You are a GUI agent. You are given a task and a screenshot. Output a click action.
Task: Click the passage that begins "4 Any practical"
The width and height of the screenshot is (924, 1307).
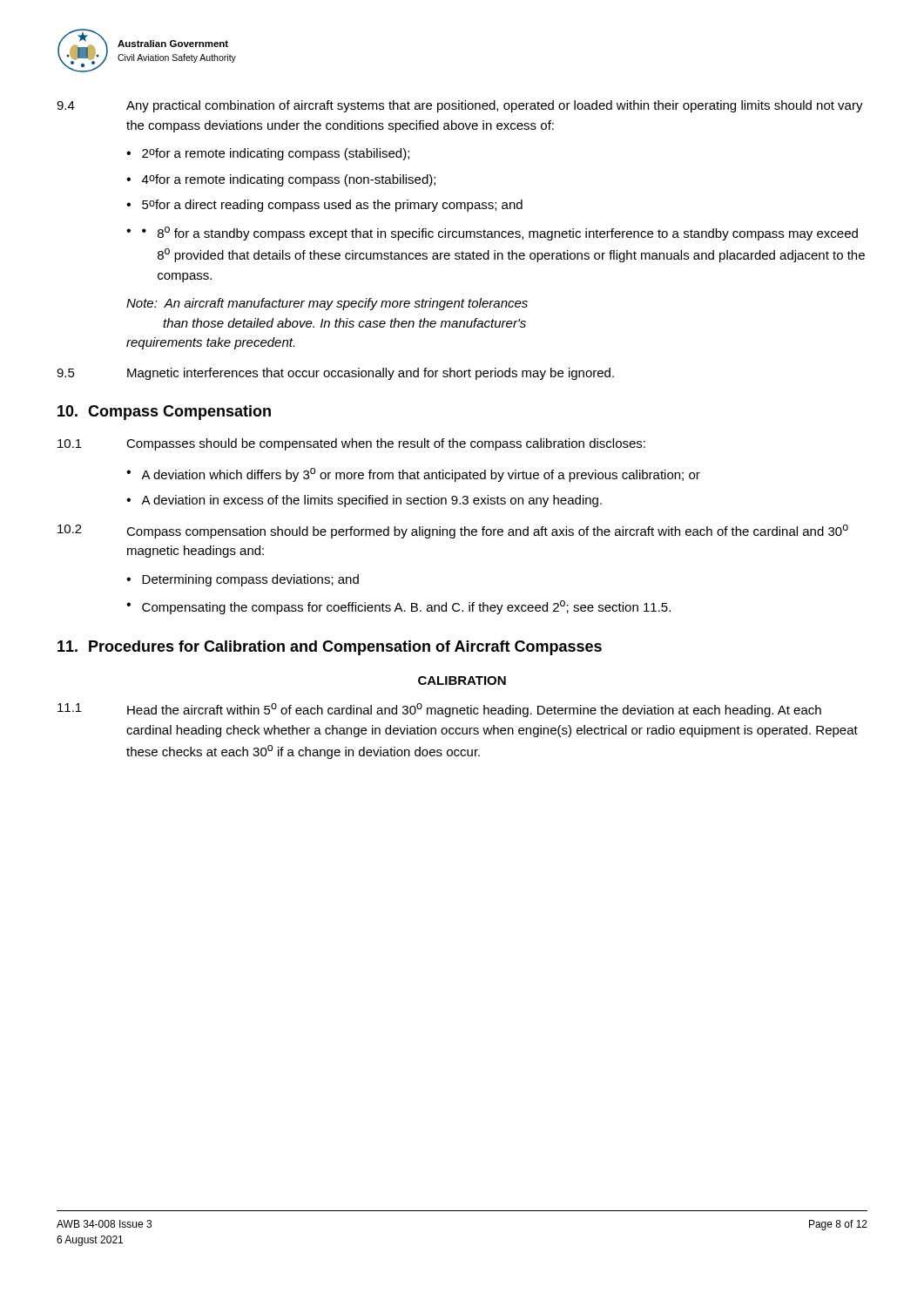coord(462,115)
